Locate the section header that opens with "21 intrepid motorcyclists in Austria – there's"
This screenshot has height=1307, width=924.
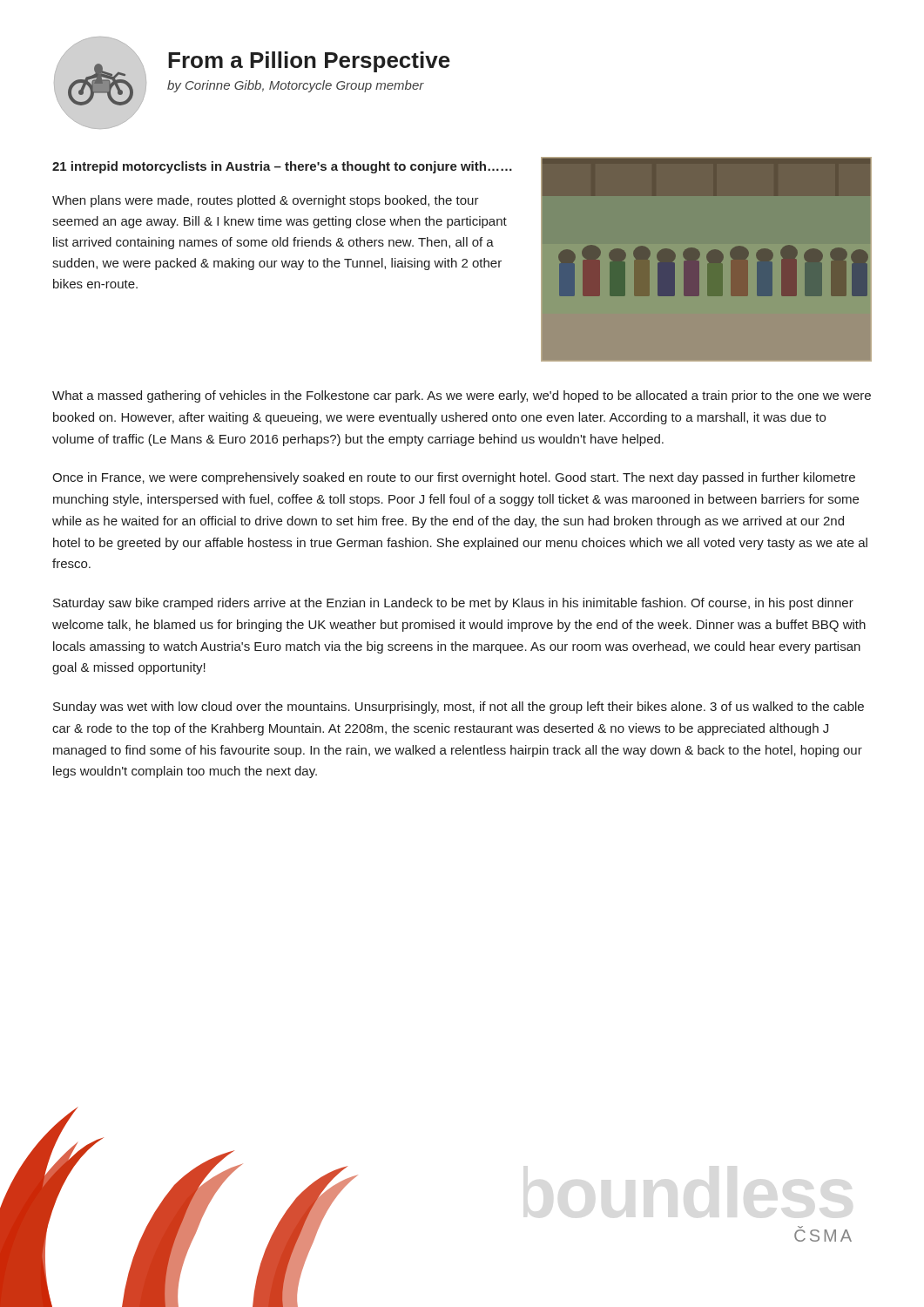click(x=283, y=166)
